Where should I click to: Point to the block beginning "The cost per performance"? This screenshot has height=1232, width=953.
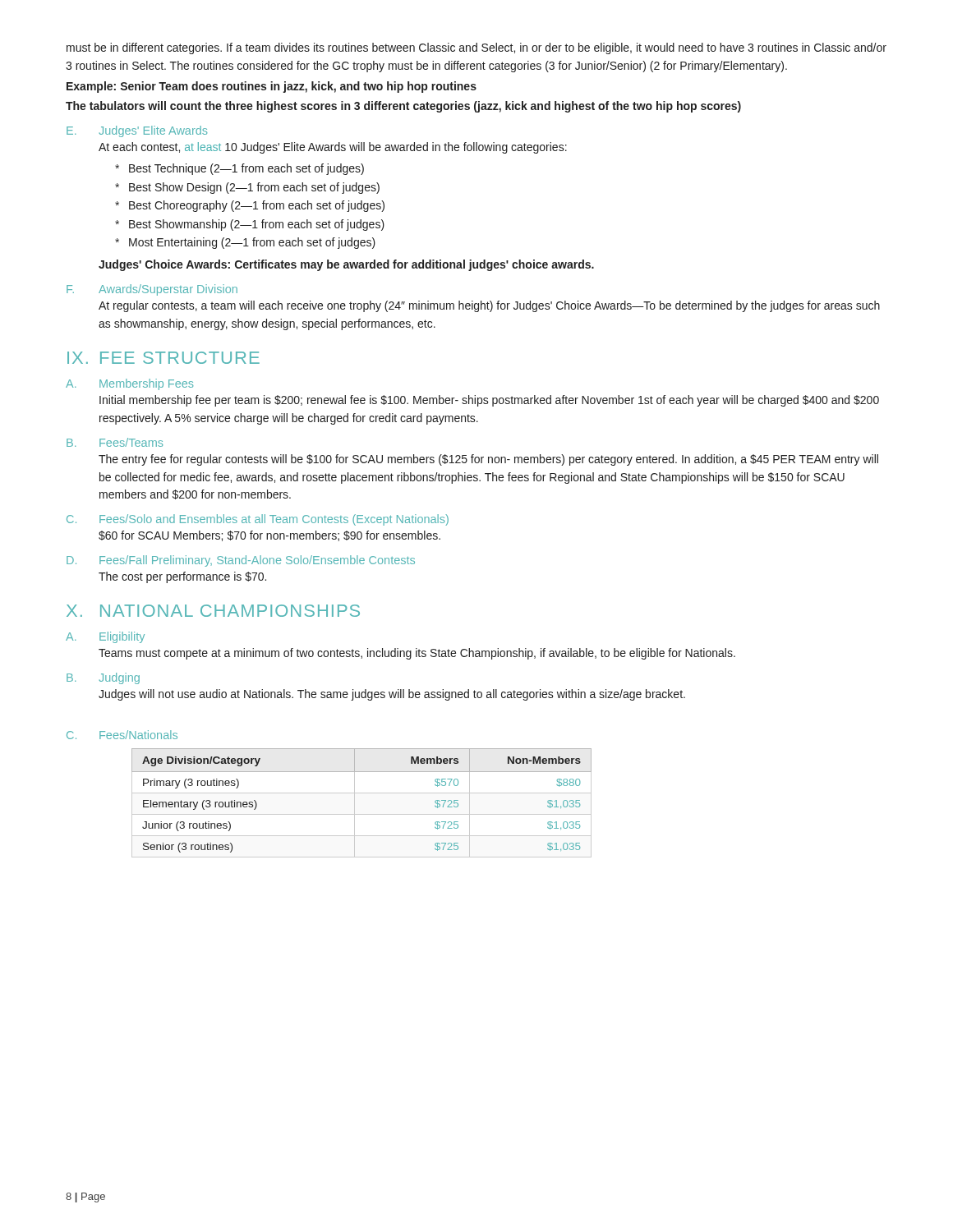(x=183, y=576)
